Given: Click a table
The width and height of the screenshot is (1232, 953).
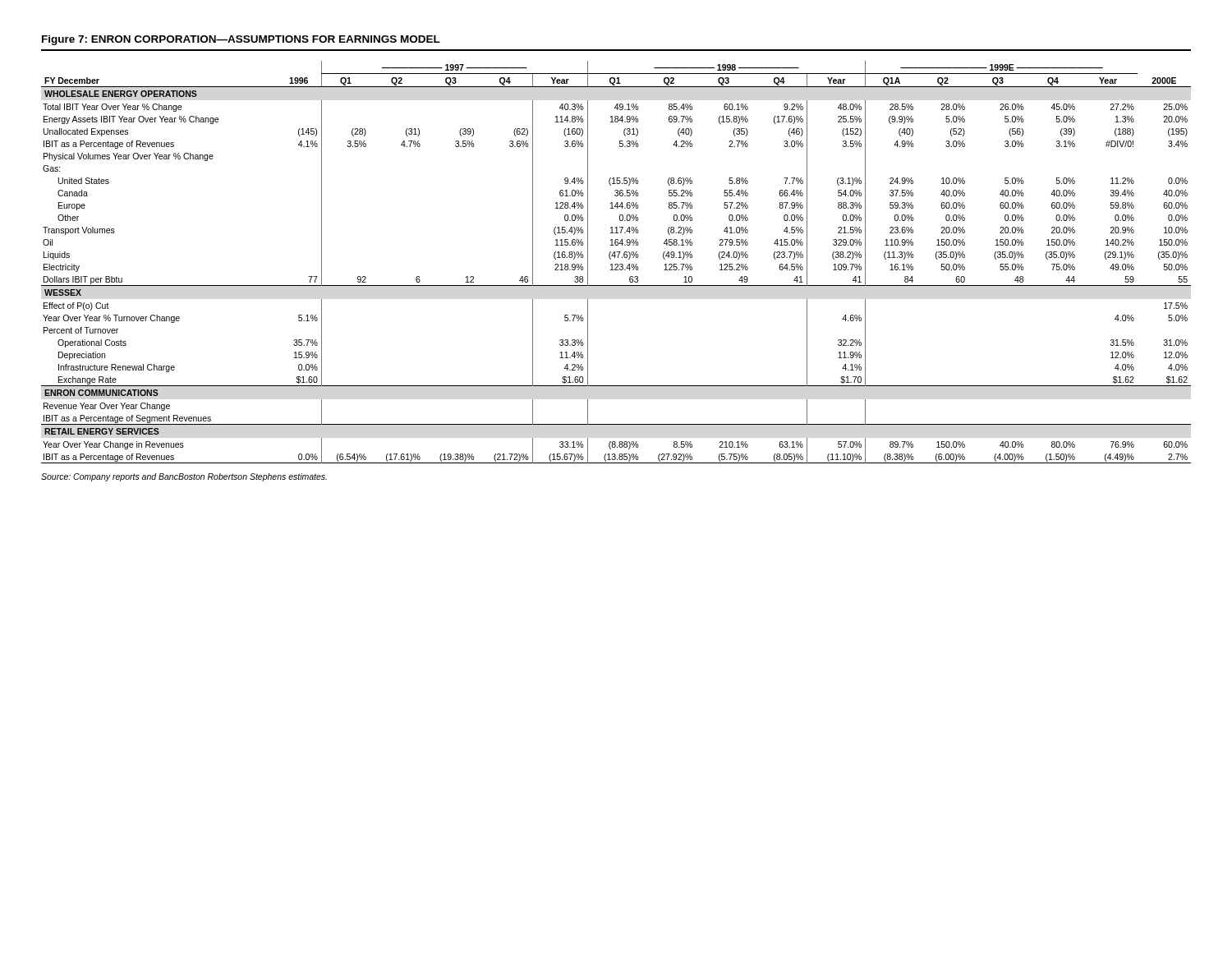Looking at the screenshot, I should pos(616,264).
